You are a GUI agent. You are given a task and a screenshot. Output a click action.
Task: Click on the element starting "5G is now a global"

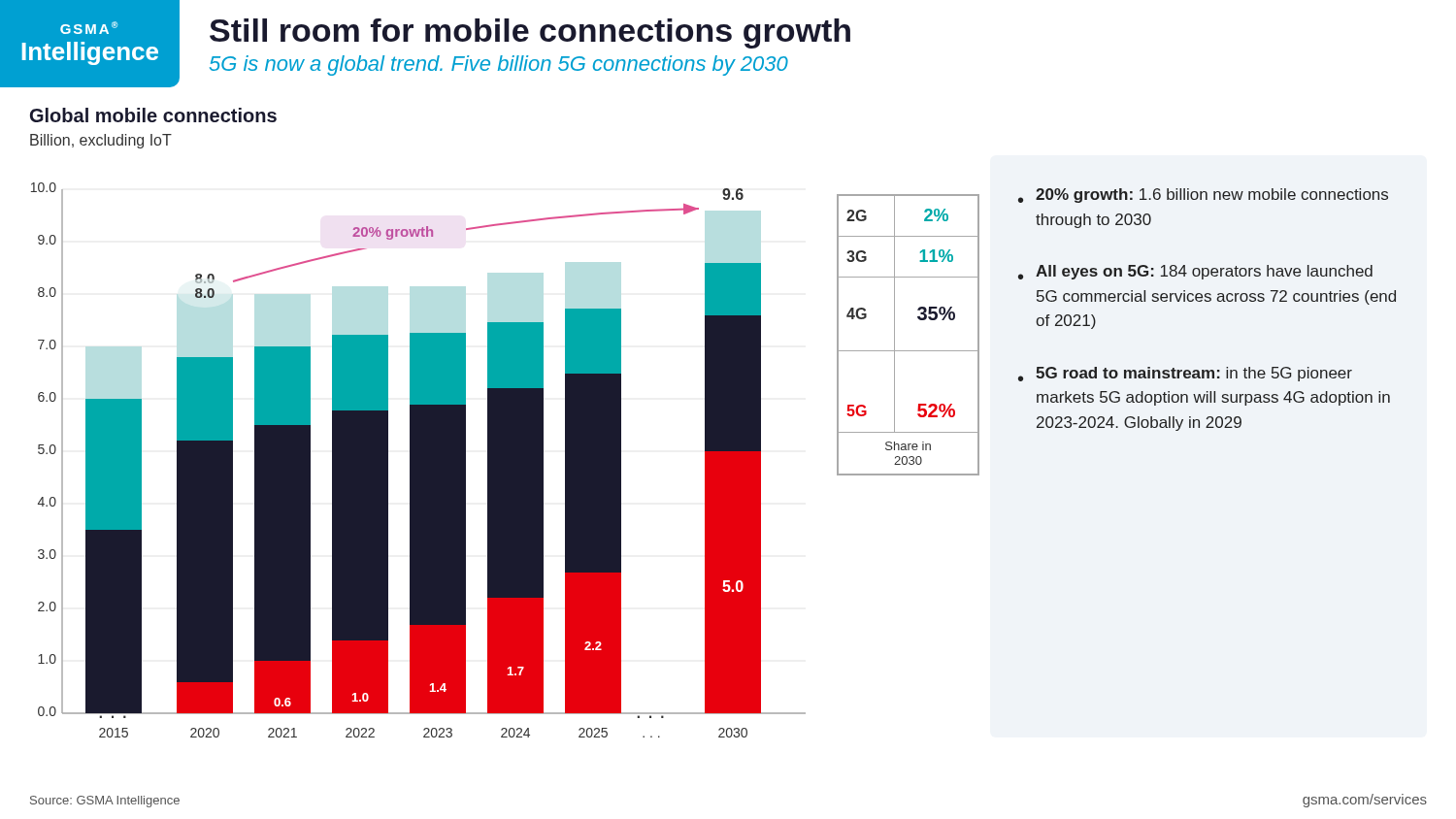click(x=498, y=64)
